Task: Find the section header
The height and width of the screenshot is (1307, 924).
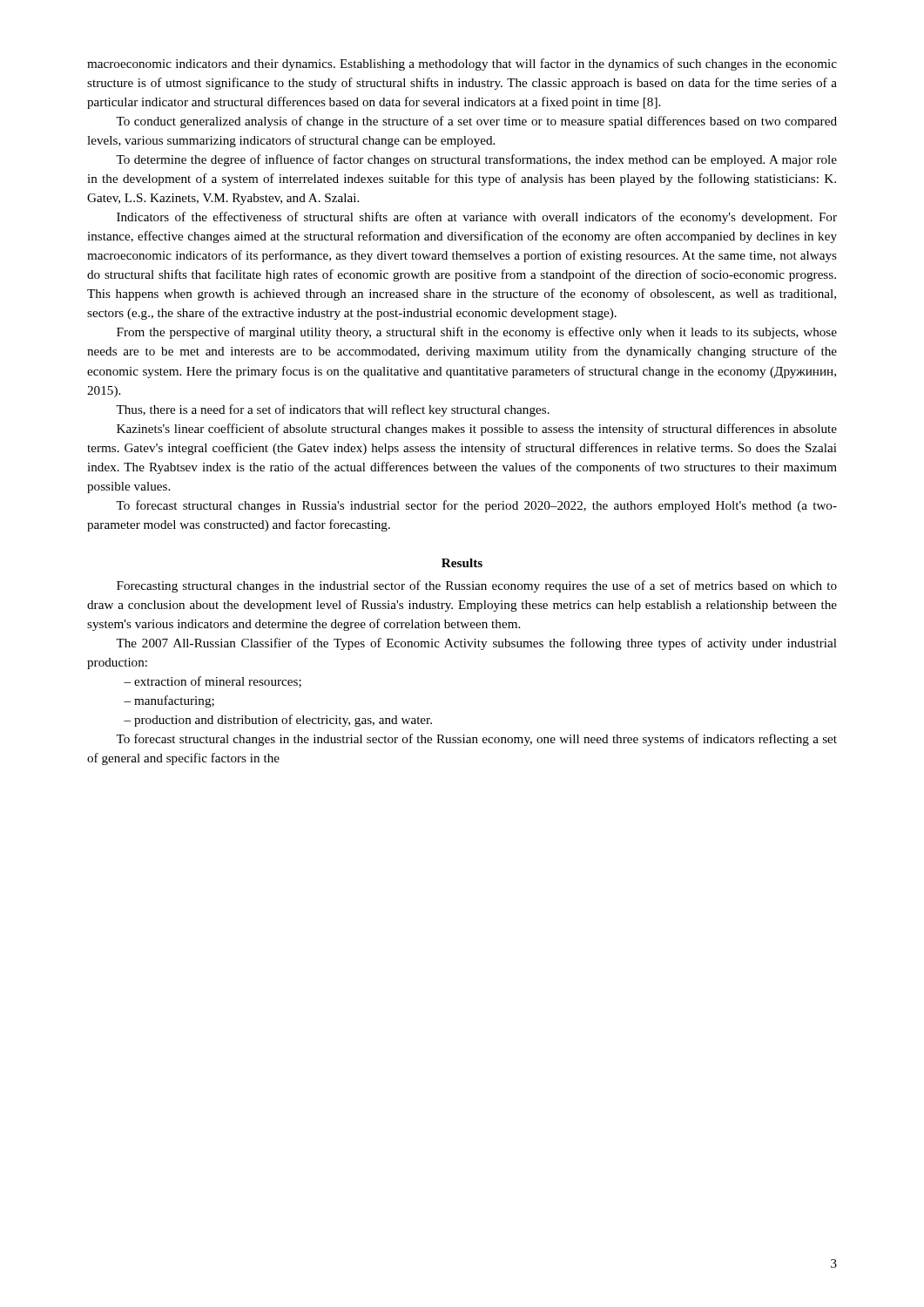Action: (x=462, y=563)
